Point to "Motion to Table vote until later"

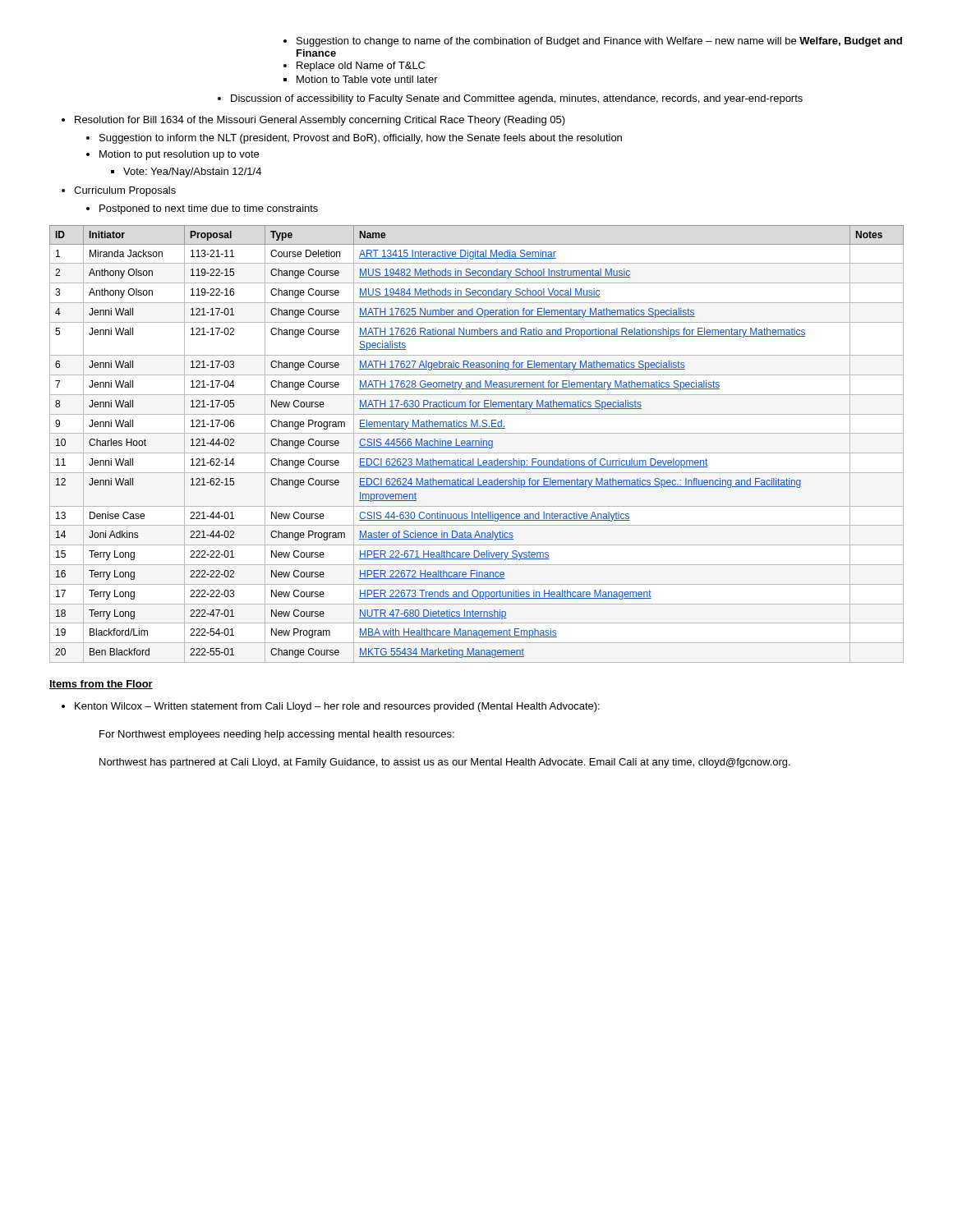click(x=367, y=79)
